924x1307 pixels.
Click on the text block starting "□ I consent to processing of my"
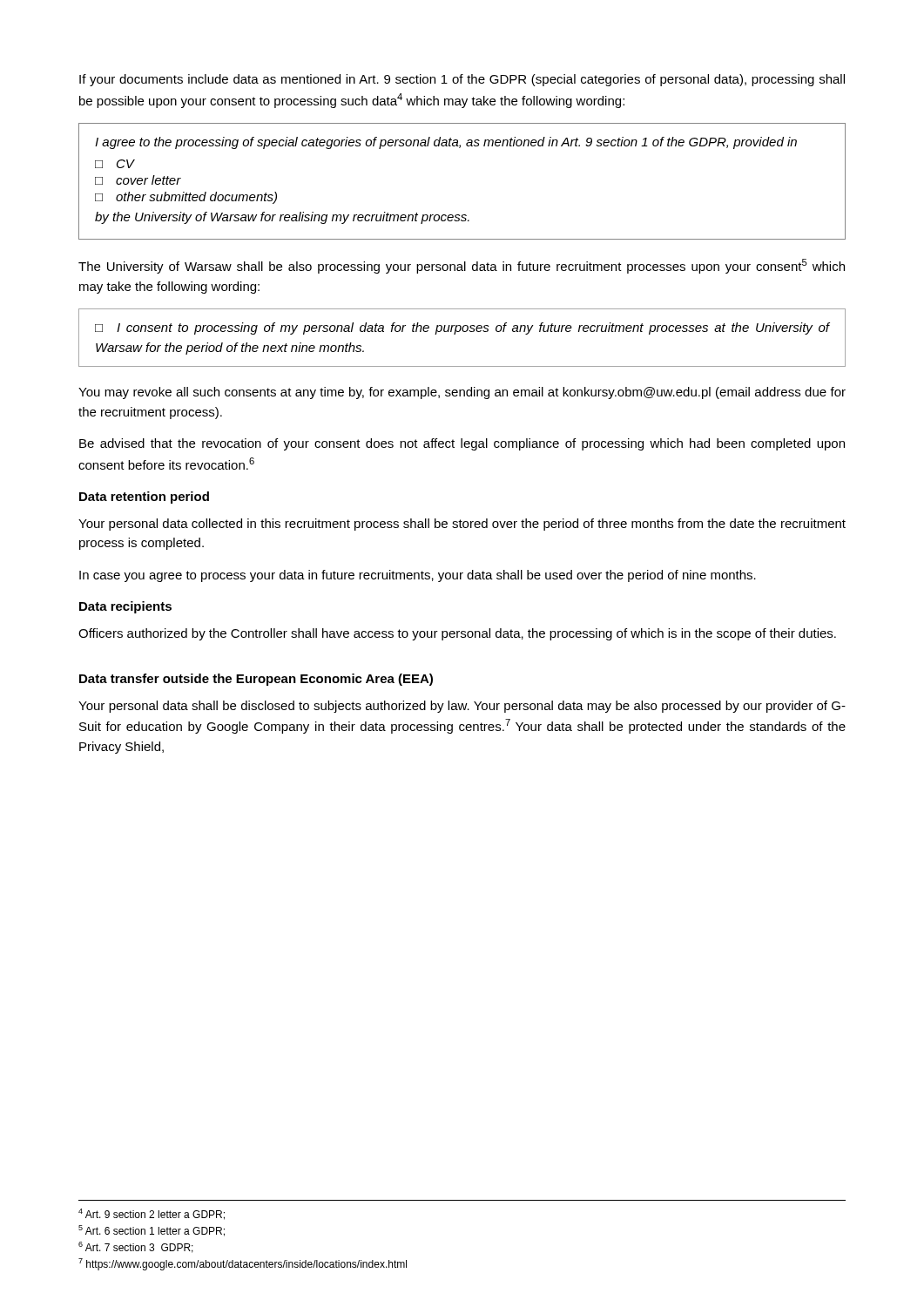[462, 338]
